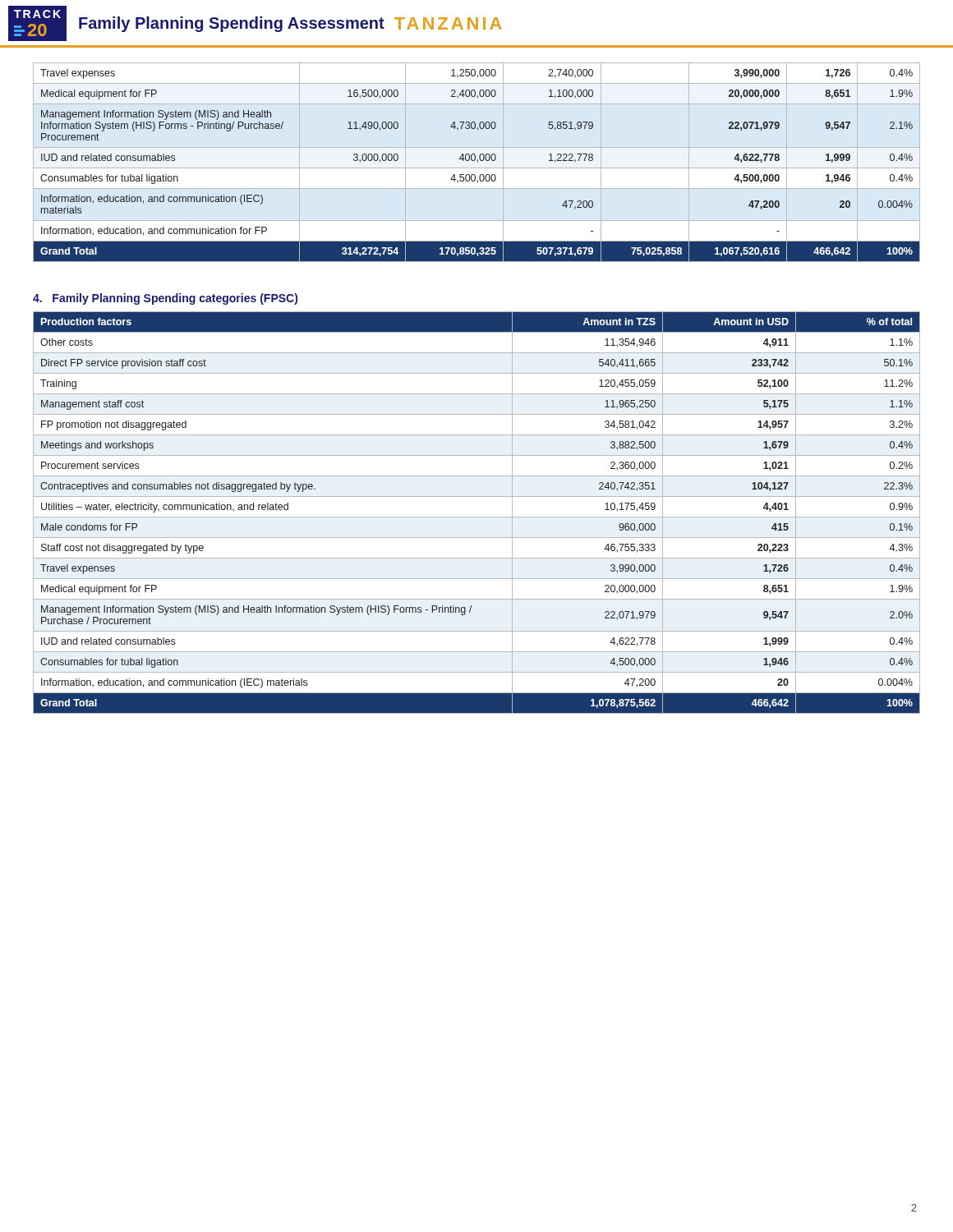
Task: Select the table that reads "Staff cost not disaggregated by"
Action: point(476,529)
